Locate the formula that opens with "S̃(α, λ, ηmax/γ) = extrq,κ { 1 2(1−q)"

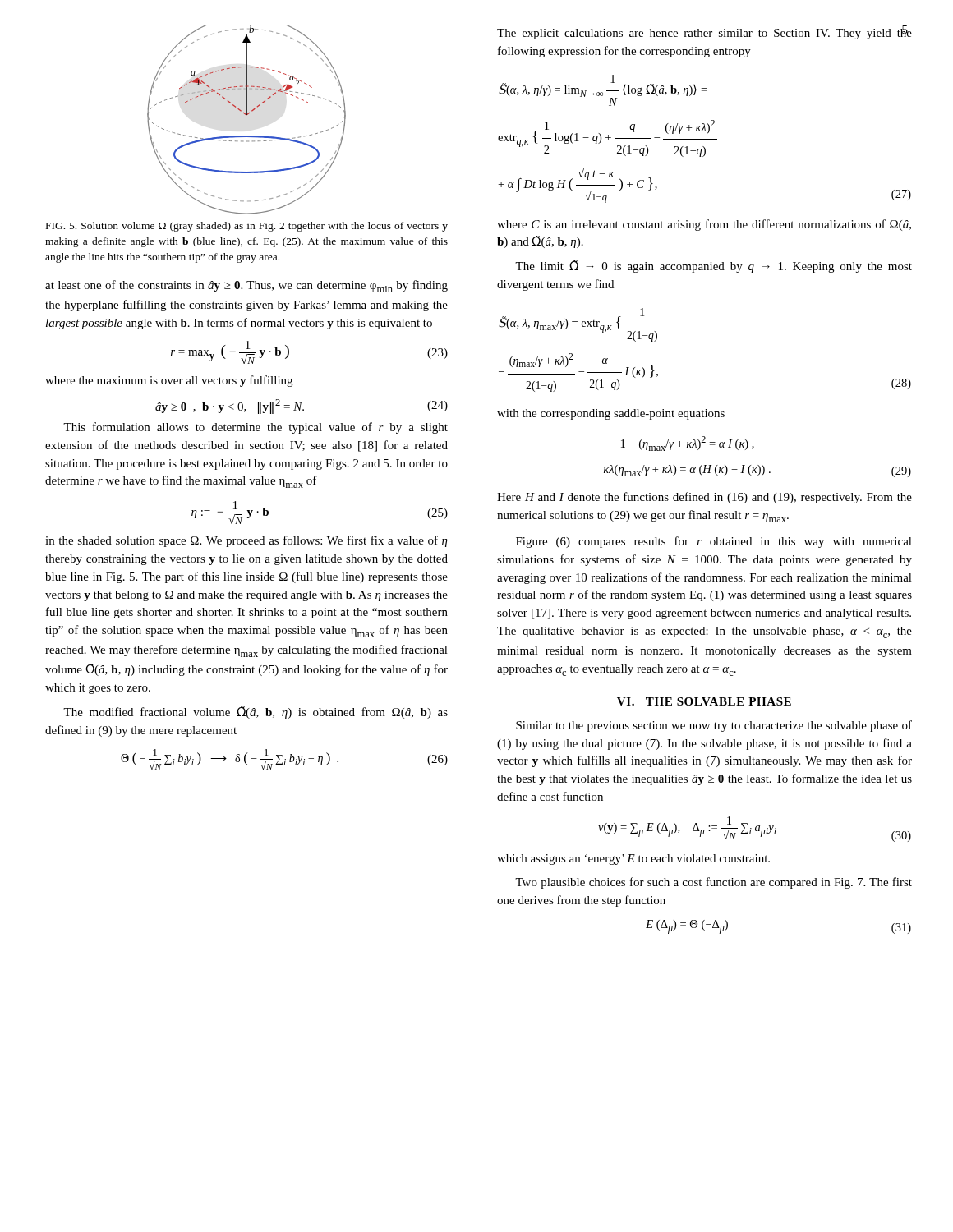579,325
